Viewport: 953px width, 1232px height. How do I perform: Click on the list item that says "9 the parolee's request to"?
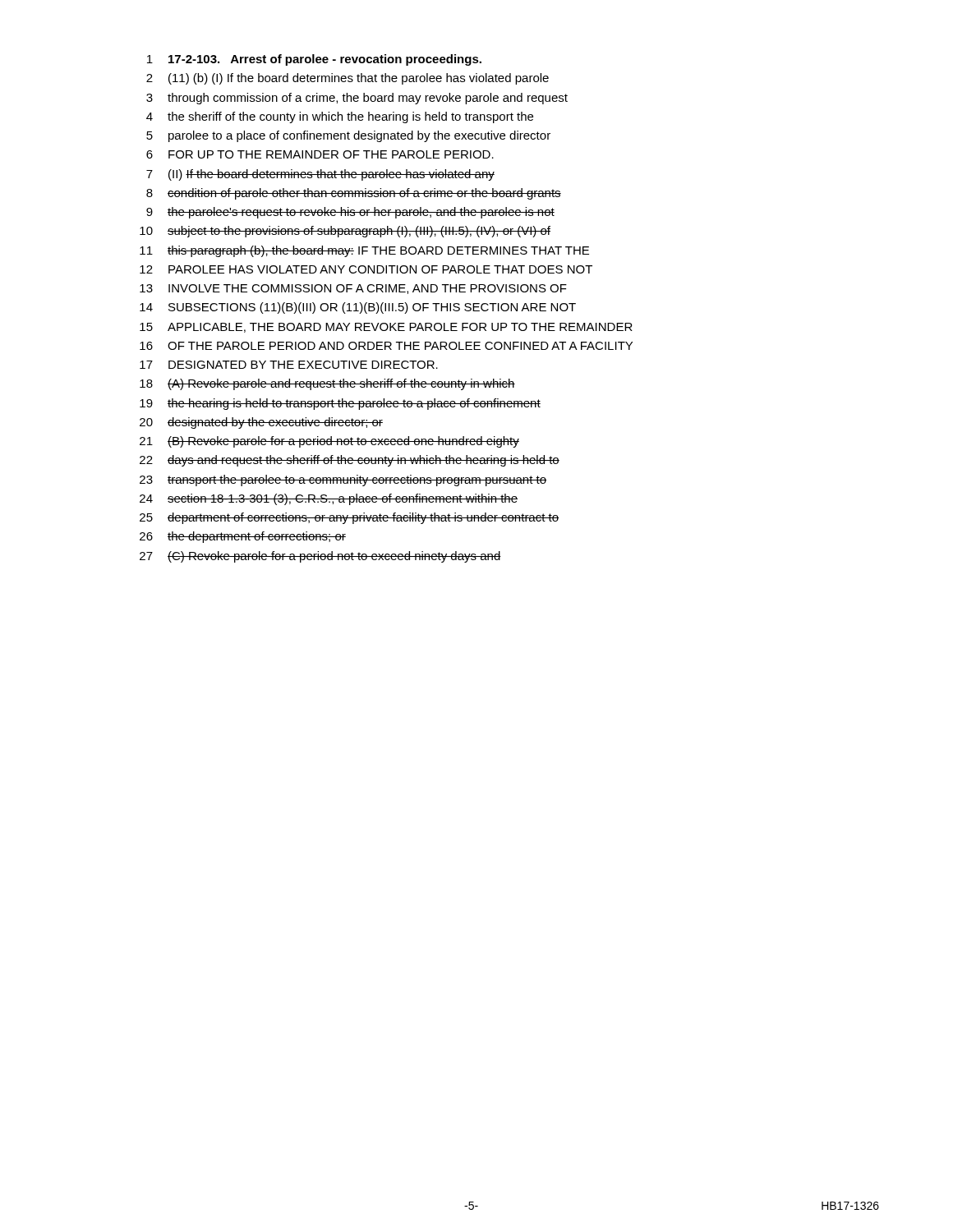[500, 212]
